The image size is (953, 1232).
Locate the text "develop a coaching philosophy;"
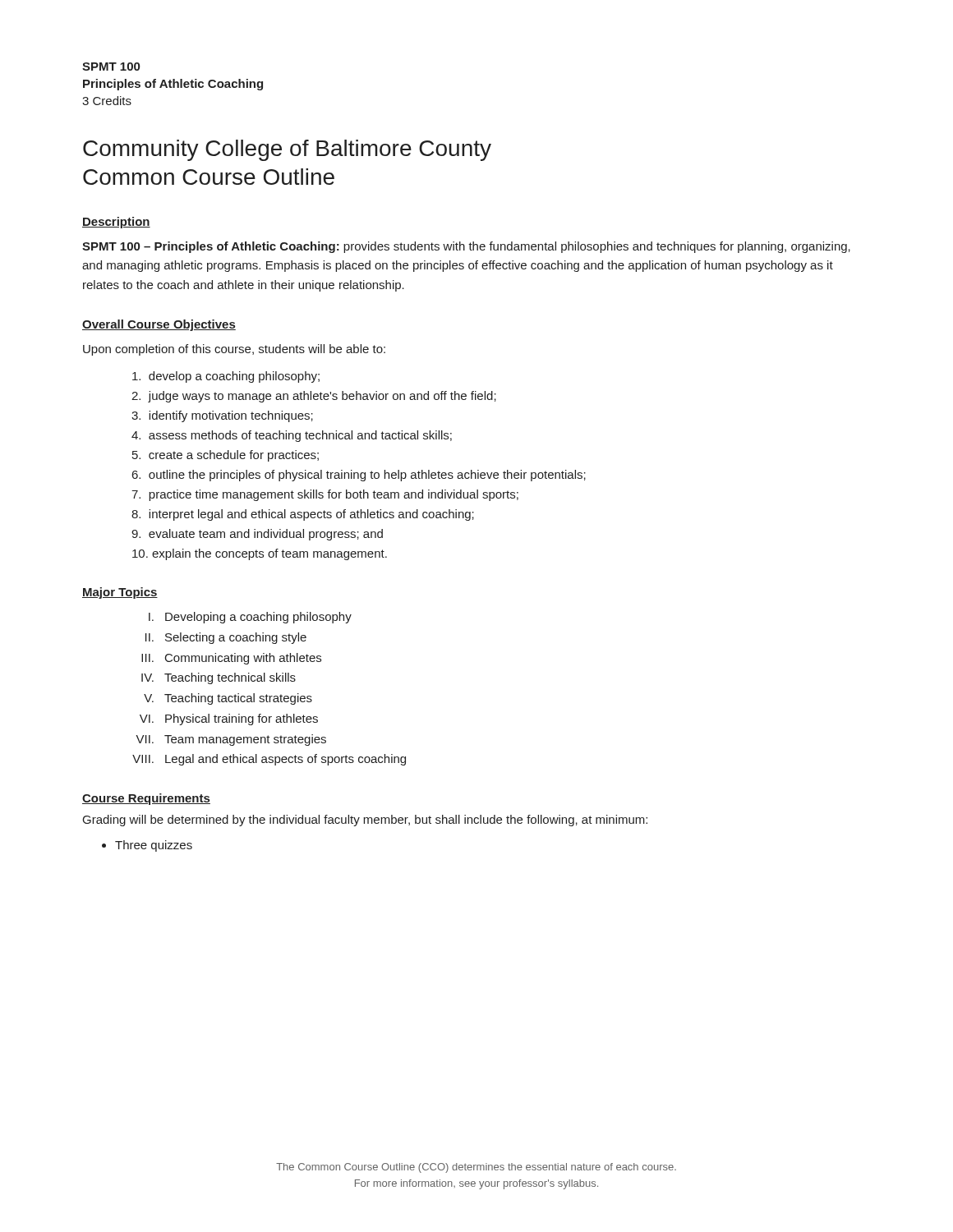pyautogui.click(x=226, y=376)
